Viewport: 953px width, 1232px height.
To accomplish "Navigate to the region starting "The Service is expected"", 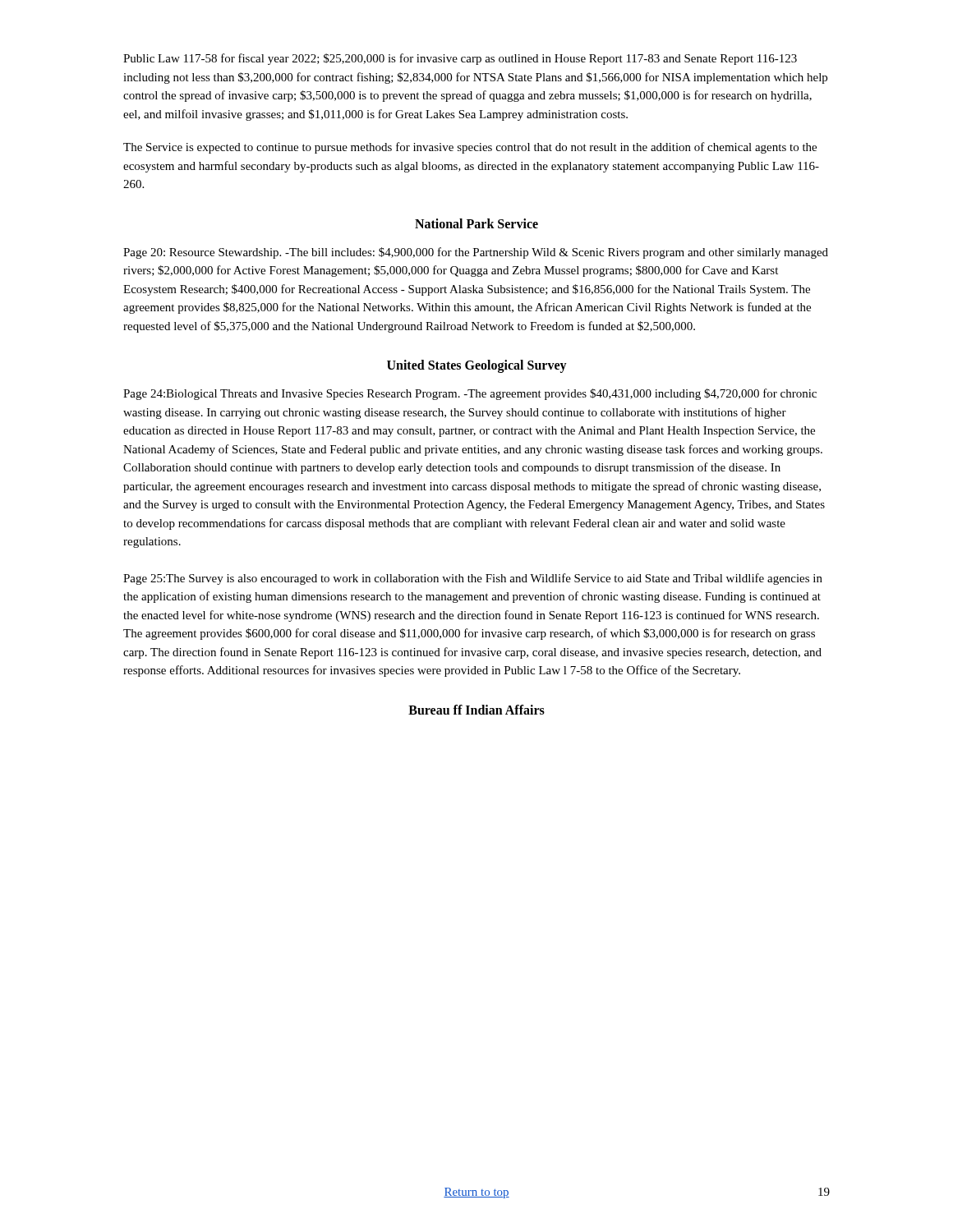I will coord(471,166).
